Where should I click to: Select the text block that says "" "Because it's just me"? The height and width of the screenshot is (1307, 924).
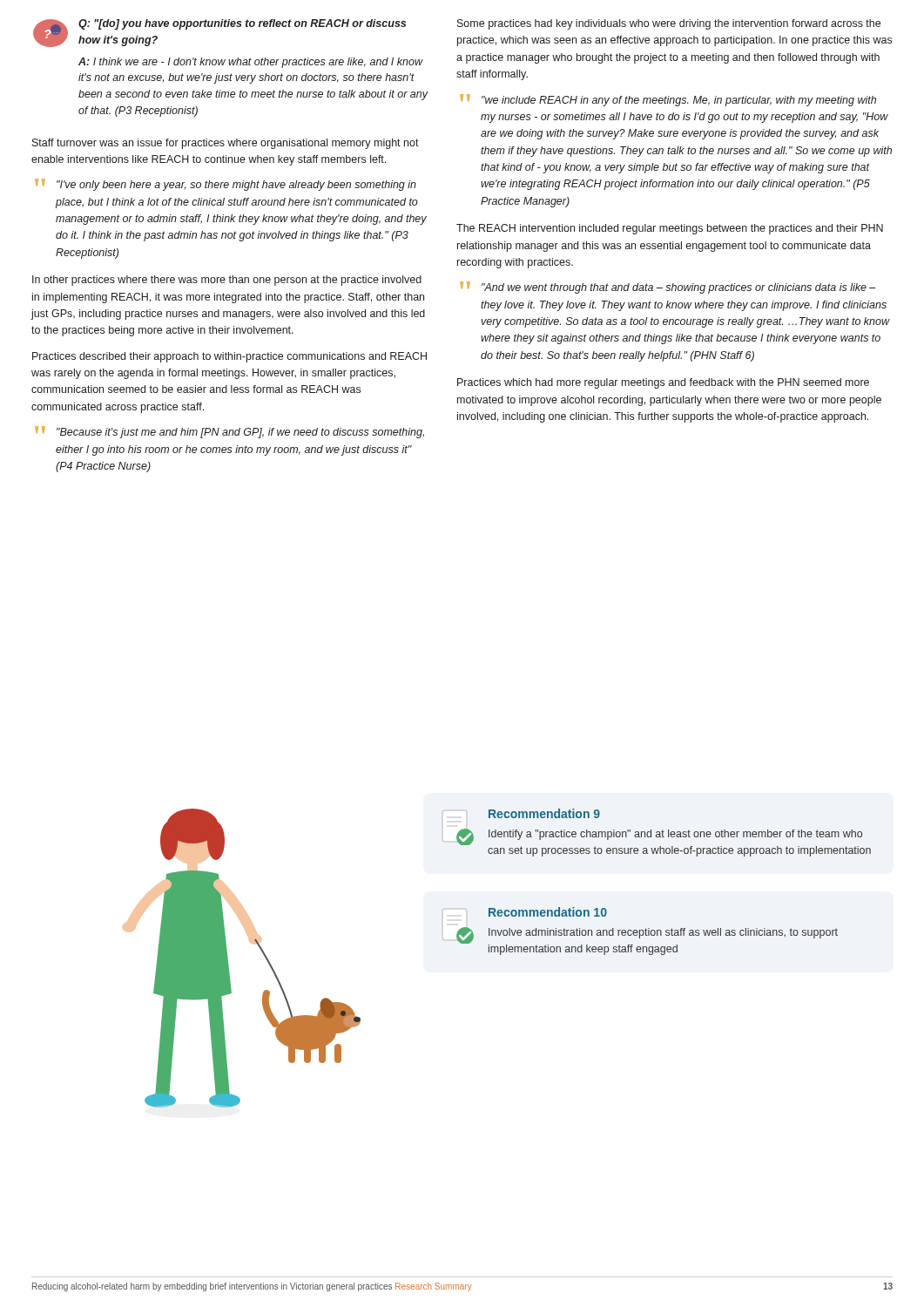tap(230, 450)
